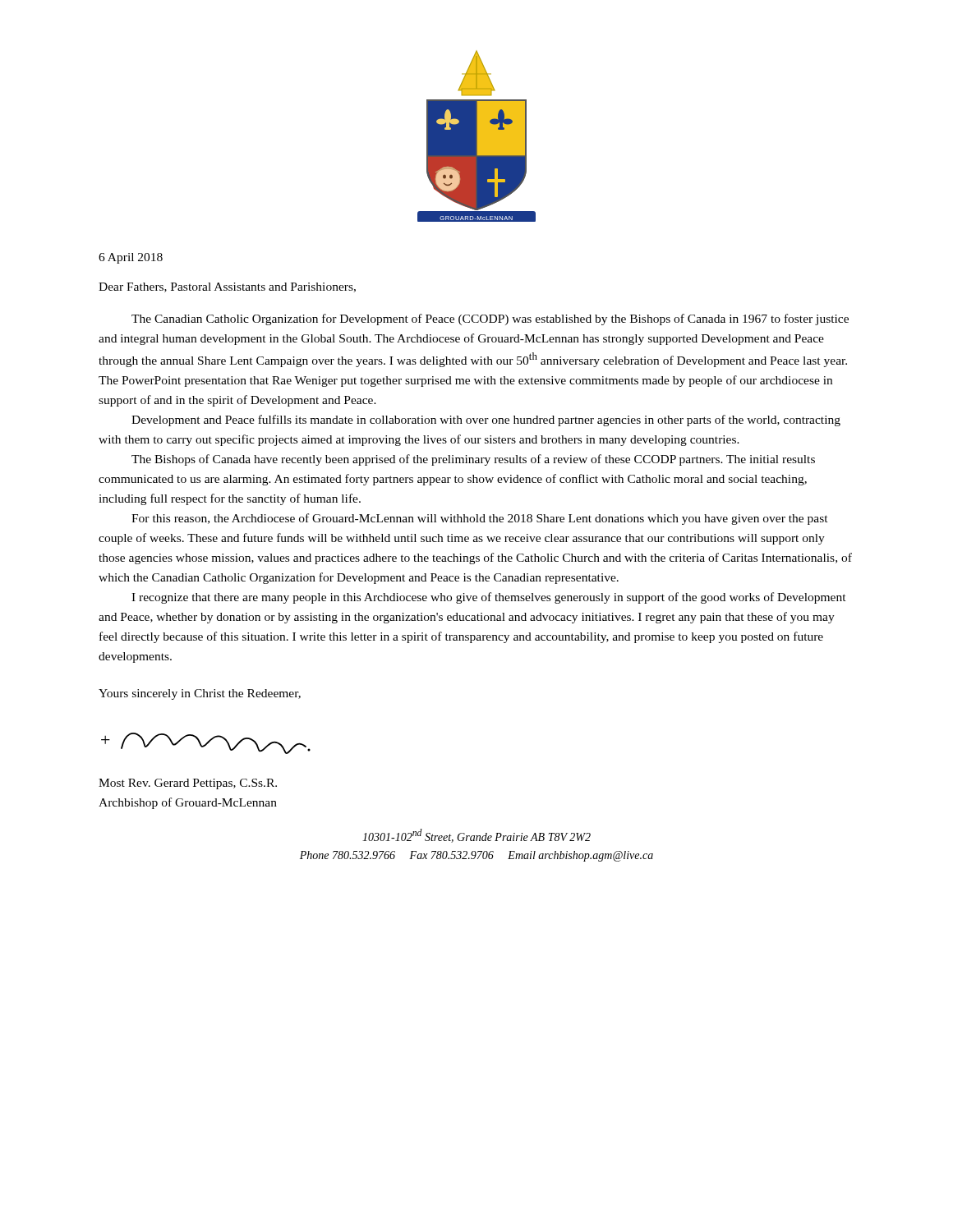This screenshot has width=953, height=1232.
Task: Point to the text starting "Dear Fathers, Pastoral Assistants and Parishioners,"
Action: pos(227,286)
